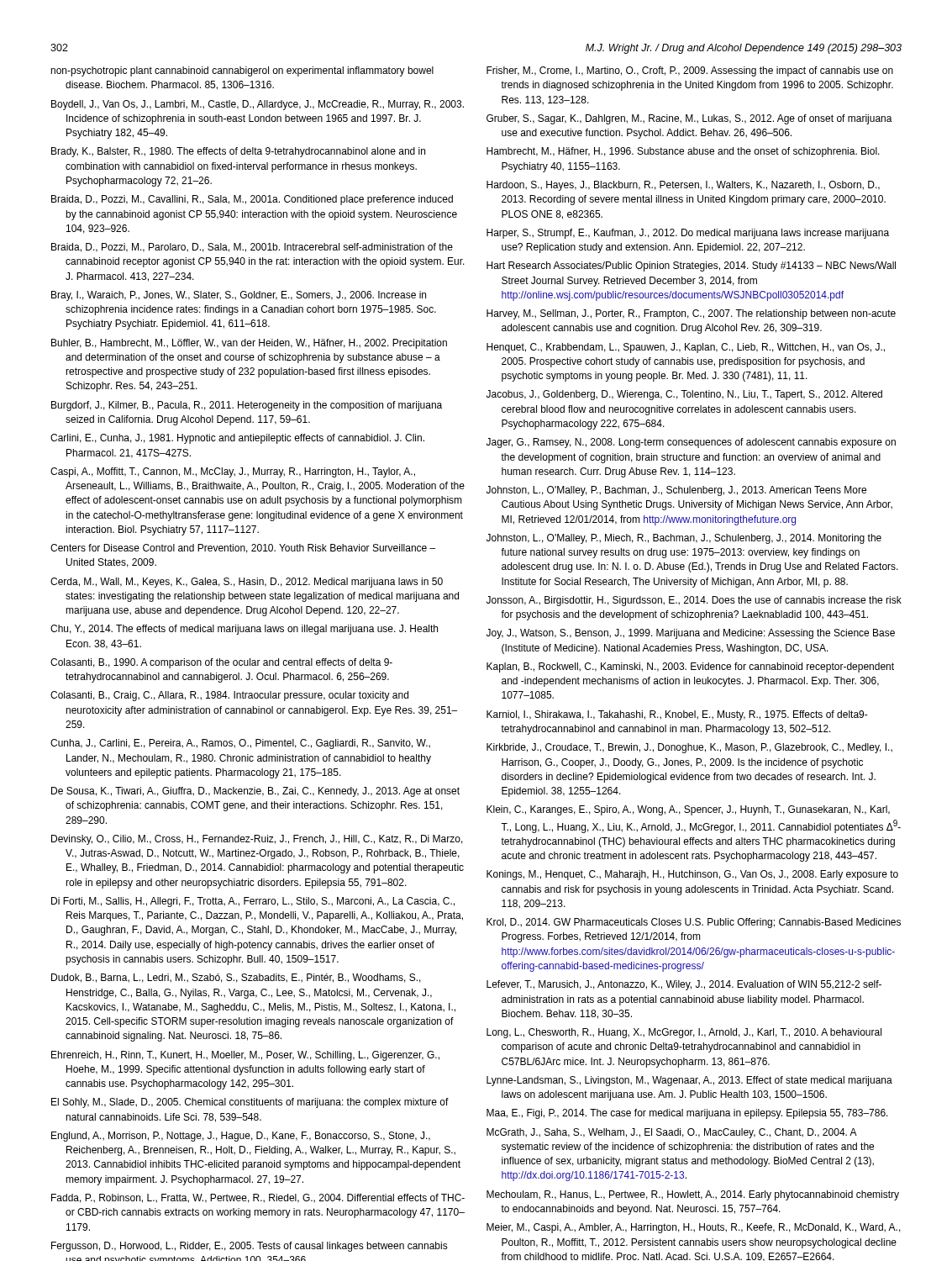Screen dimensions: 1261x952
Task: Click on the block starting "Carlini, E., Cunha, J., 1981. Hypnotic"
Action: [x=238, y=445]
